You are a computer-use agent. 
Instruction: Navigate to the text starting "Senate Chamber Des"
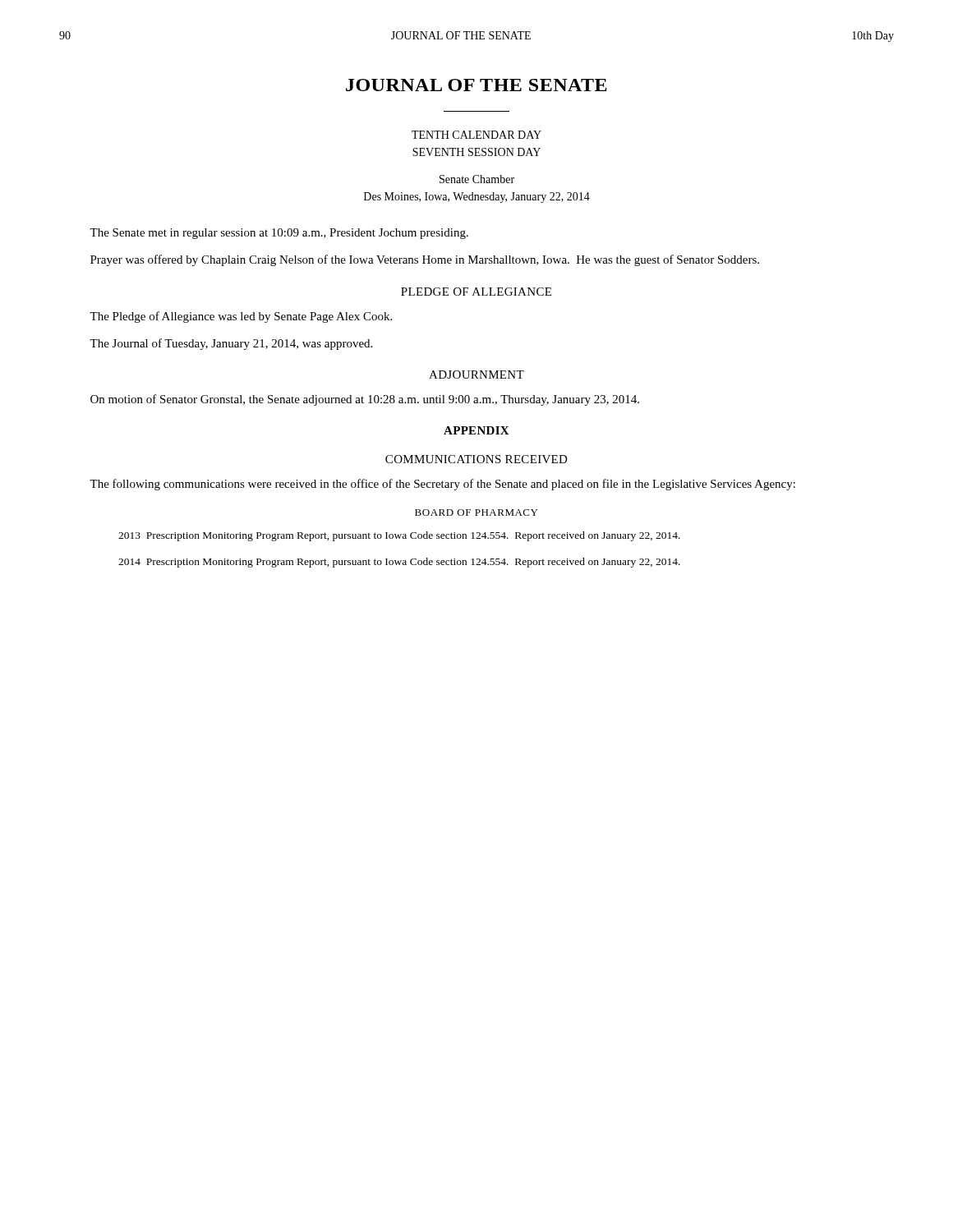476,188
